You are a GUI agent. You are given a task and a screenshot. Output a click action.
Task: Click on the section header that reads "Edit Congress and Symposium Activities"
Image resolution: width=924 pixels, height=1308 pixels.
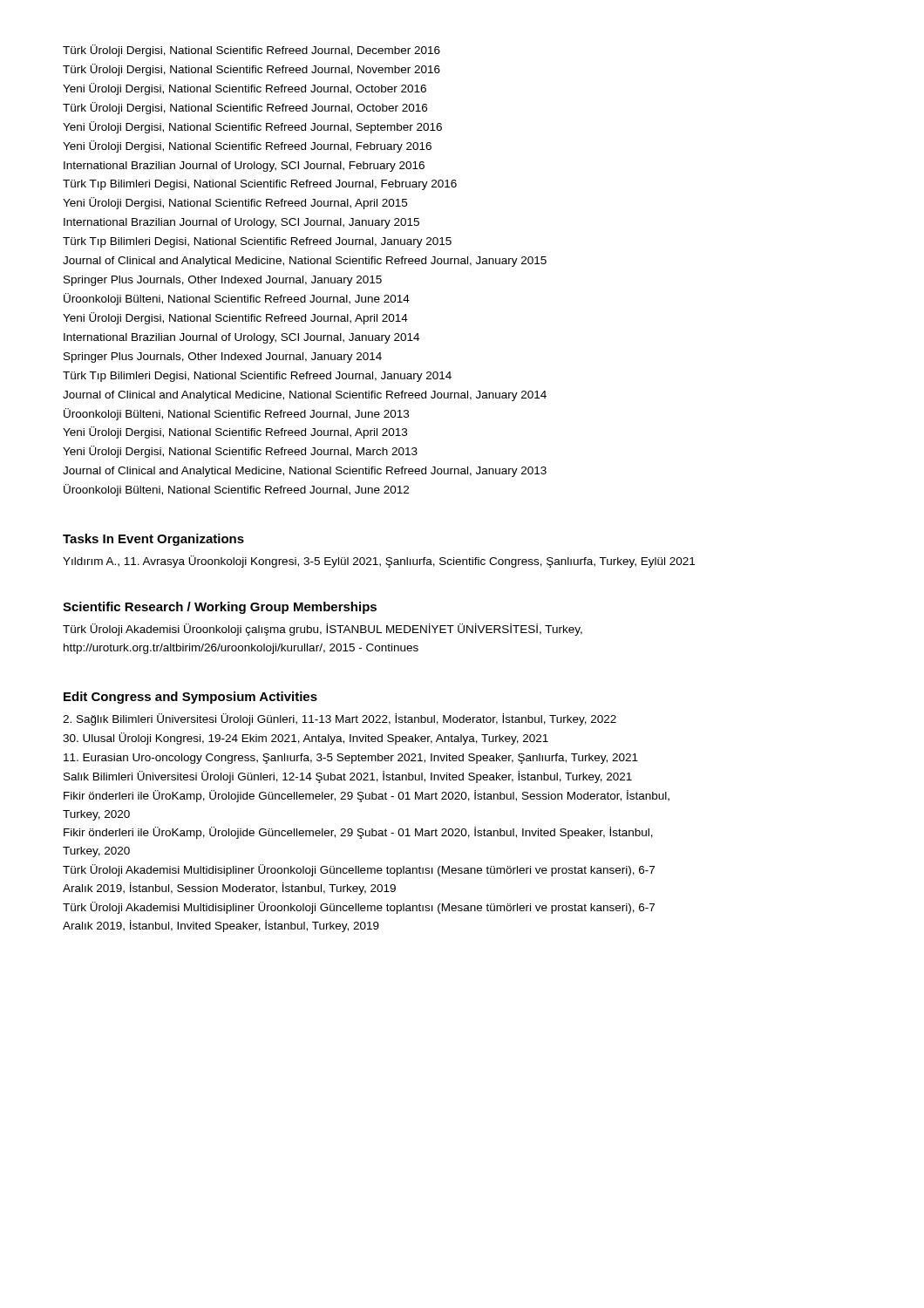pyautogui.click(x=190, y=696)
